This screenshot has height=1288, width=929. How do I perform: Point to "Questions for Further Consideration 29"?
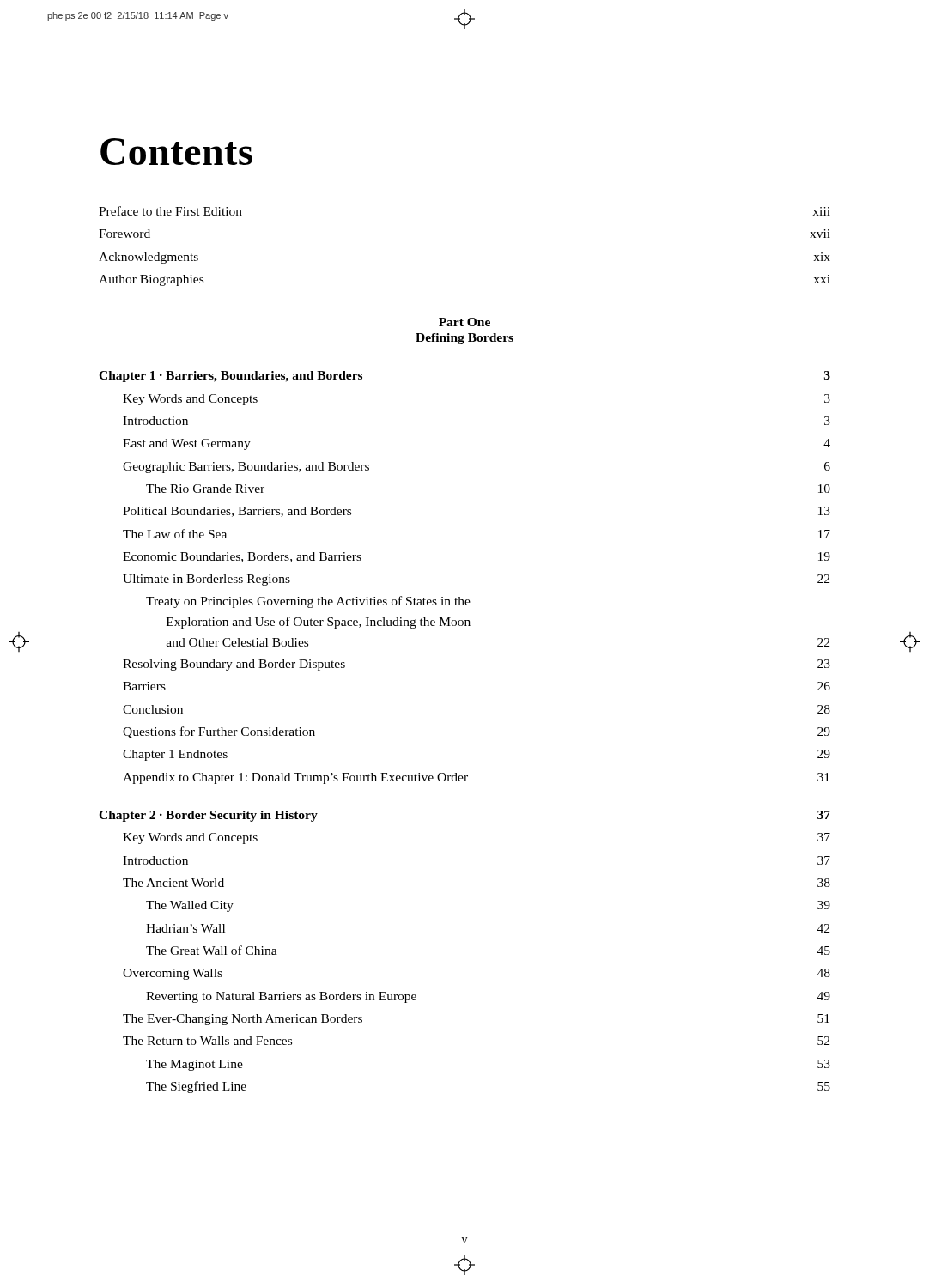(219, 732)
